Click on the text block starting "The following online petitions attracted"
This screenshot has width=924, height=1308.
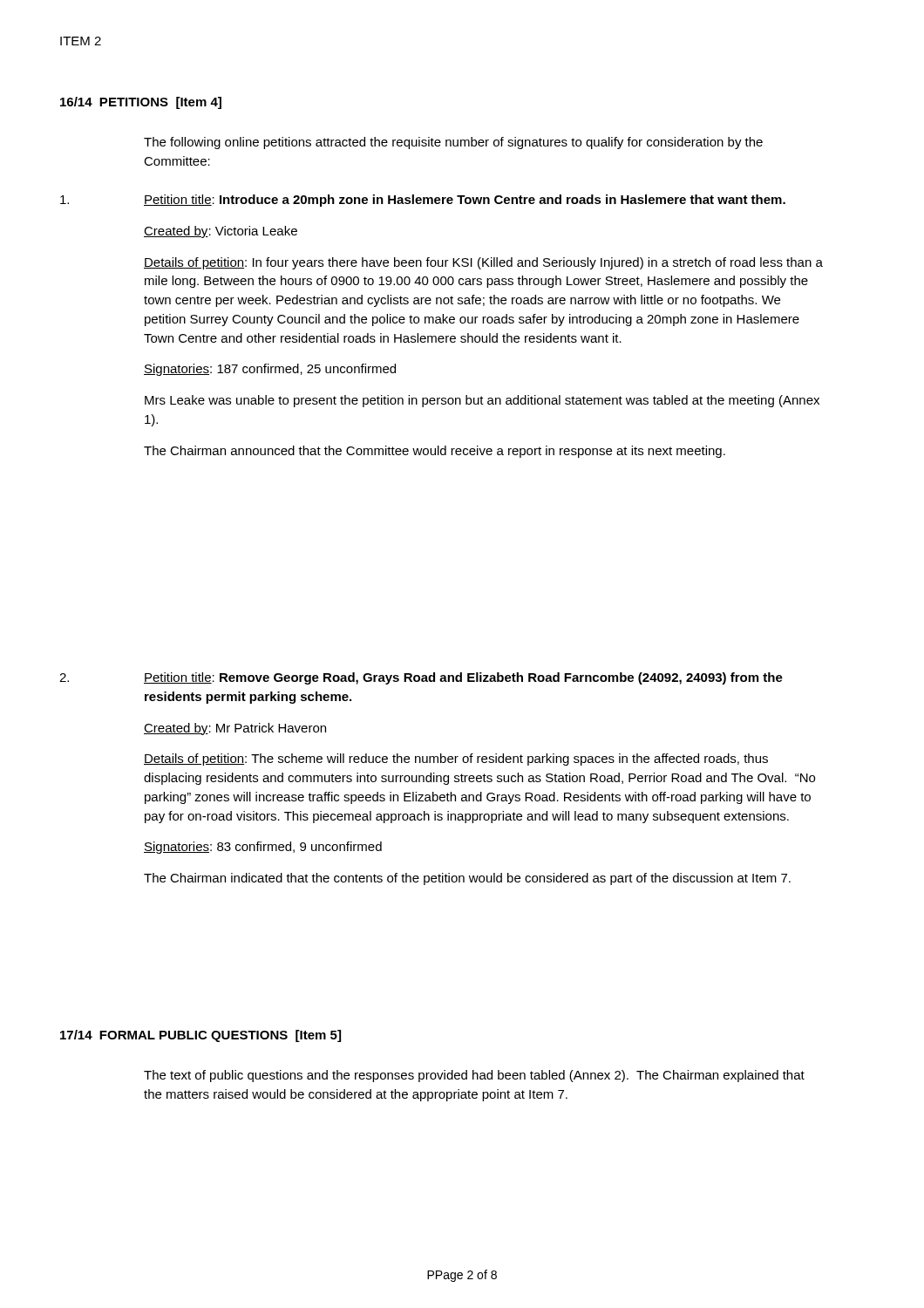tap(453, 151)
